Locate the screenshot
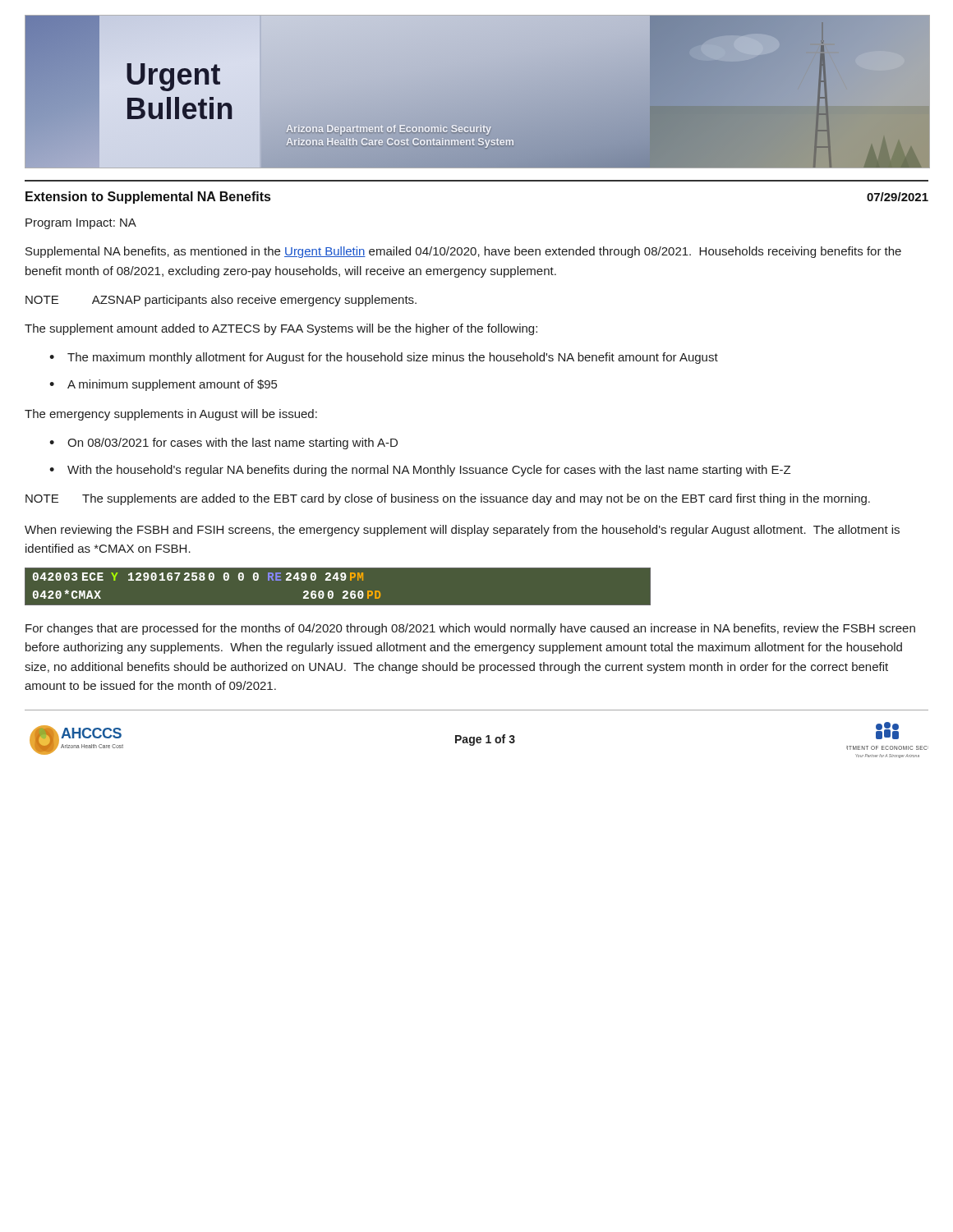 click(476, 586)
